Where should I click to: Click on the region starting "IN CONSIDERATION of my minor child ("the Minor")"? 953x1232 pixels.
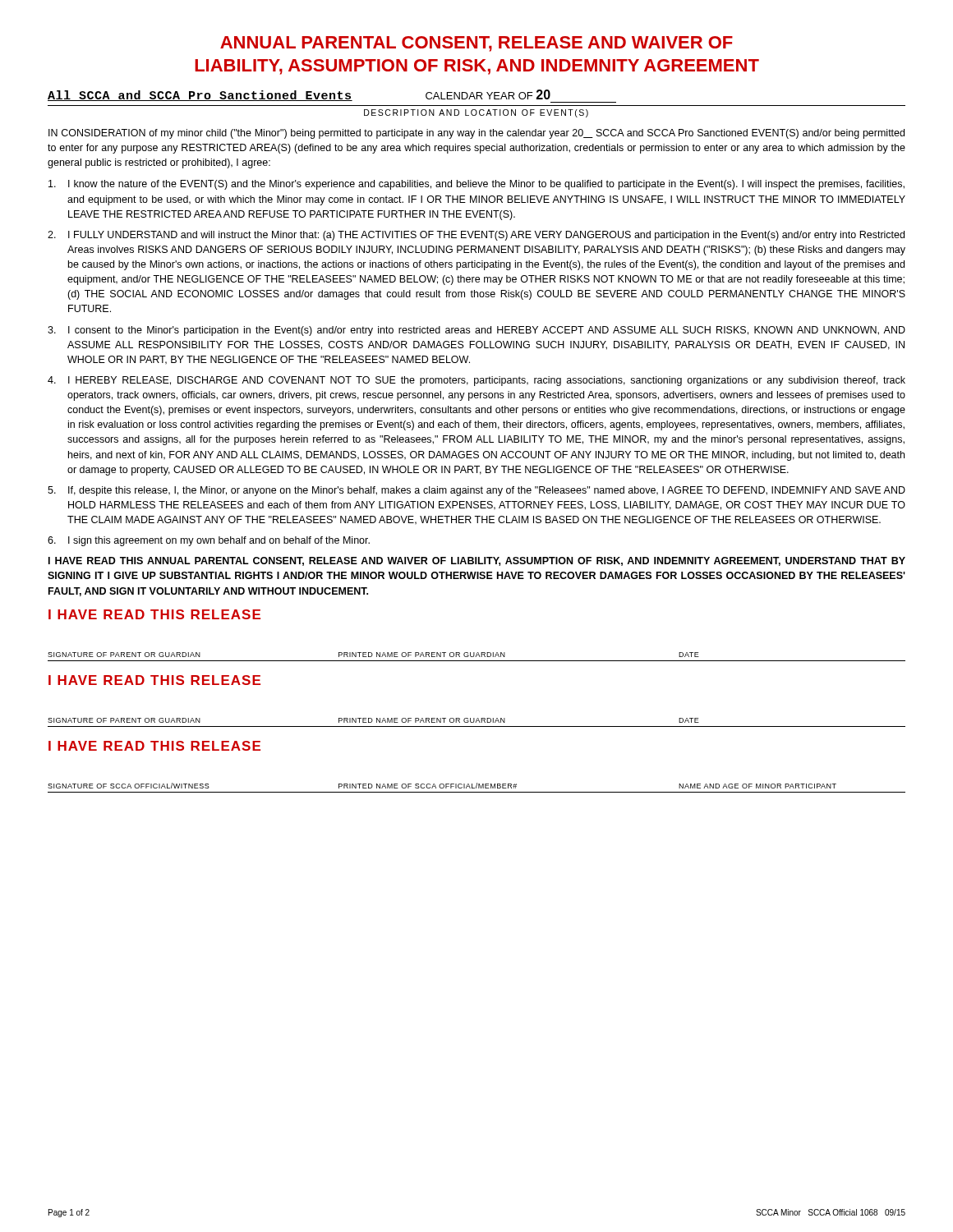pos(476,148)
